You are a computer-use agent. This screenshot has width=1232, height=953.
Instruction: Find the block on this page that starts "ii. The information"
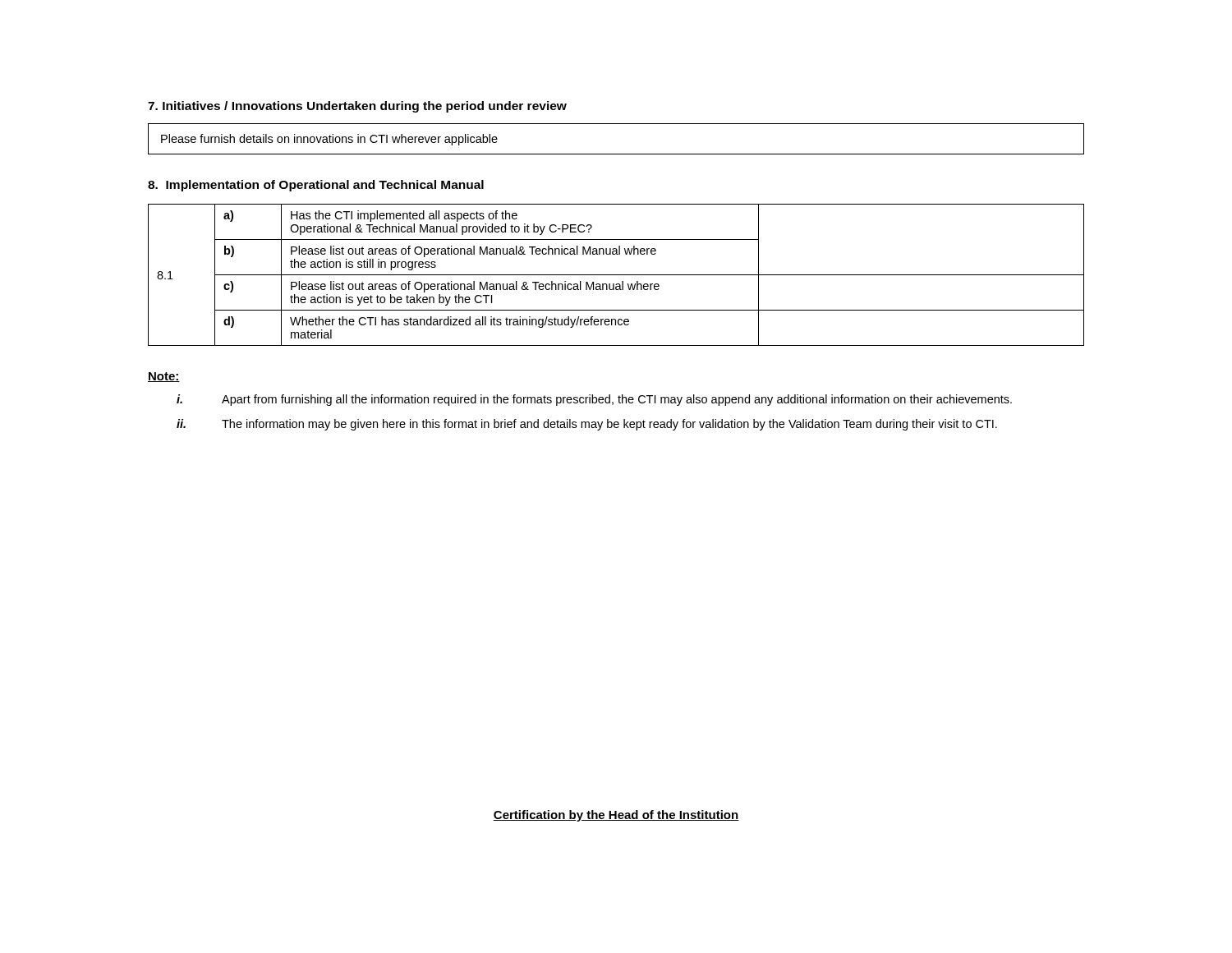(616, 424)
